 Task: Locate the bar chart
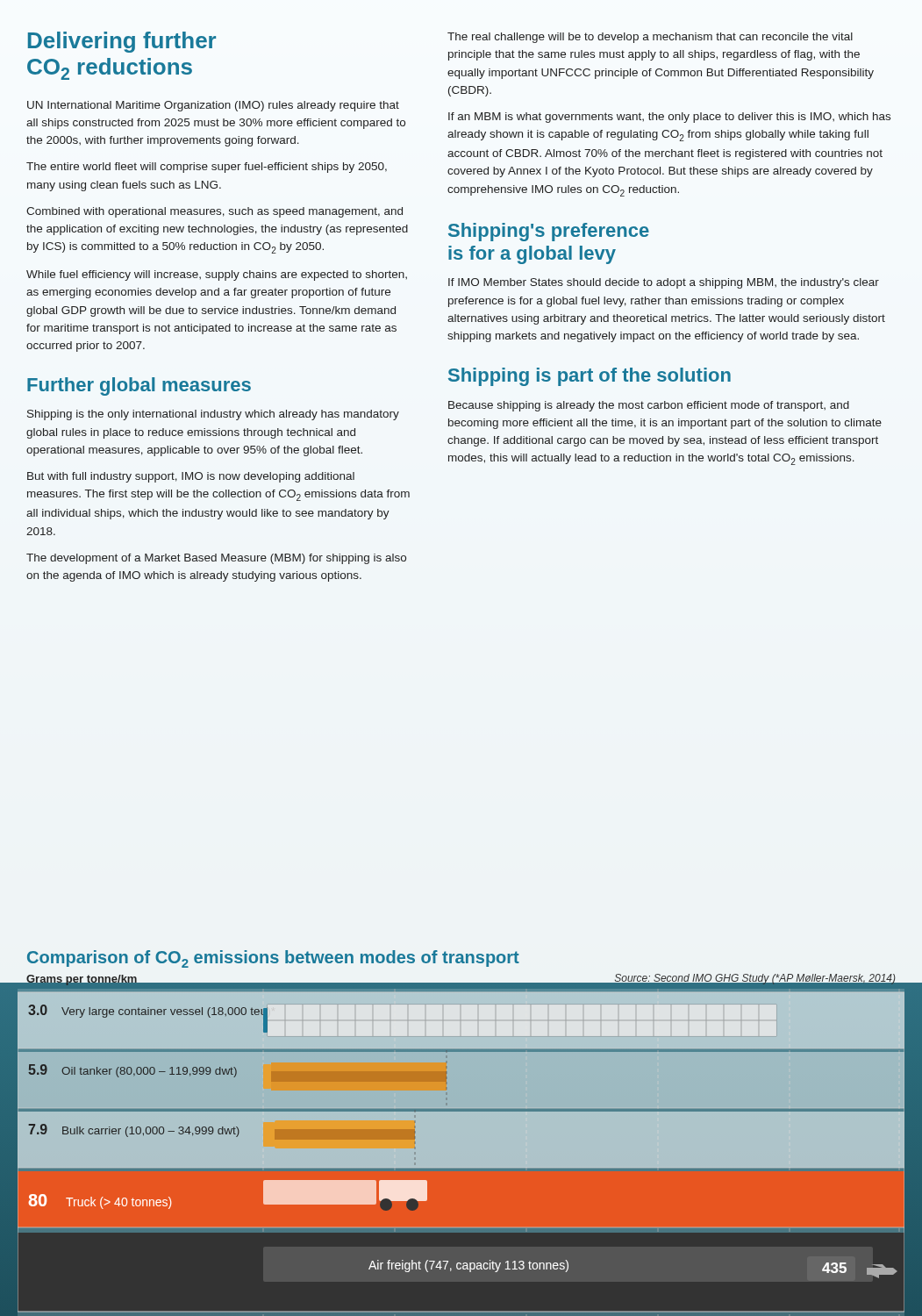click(461, 1152)
